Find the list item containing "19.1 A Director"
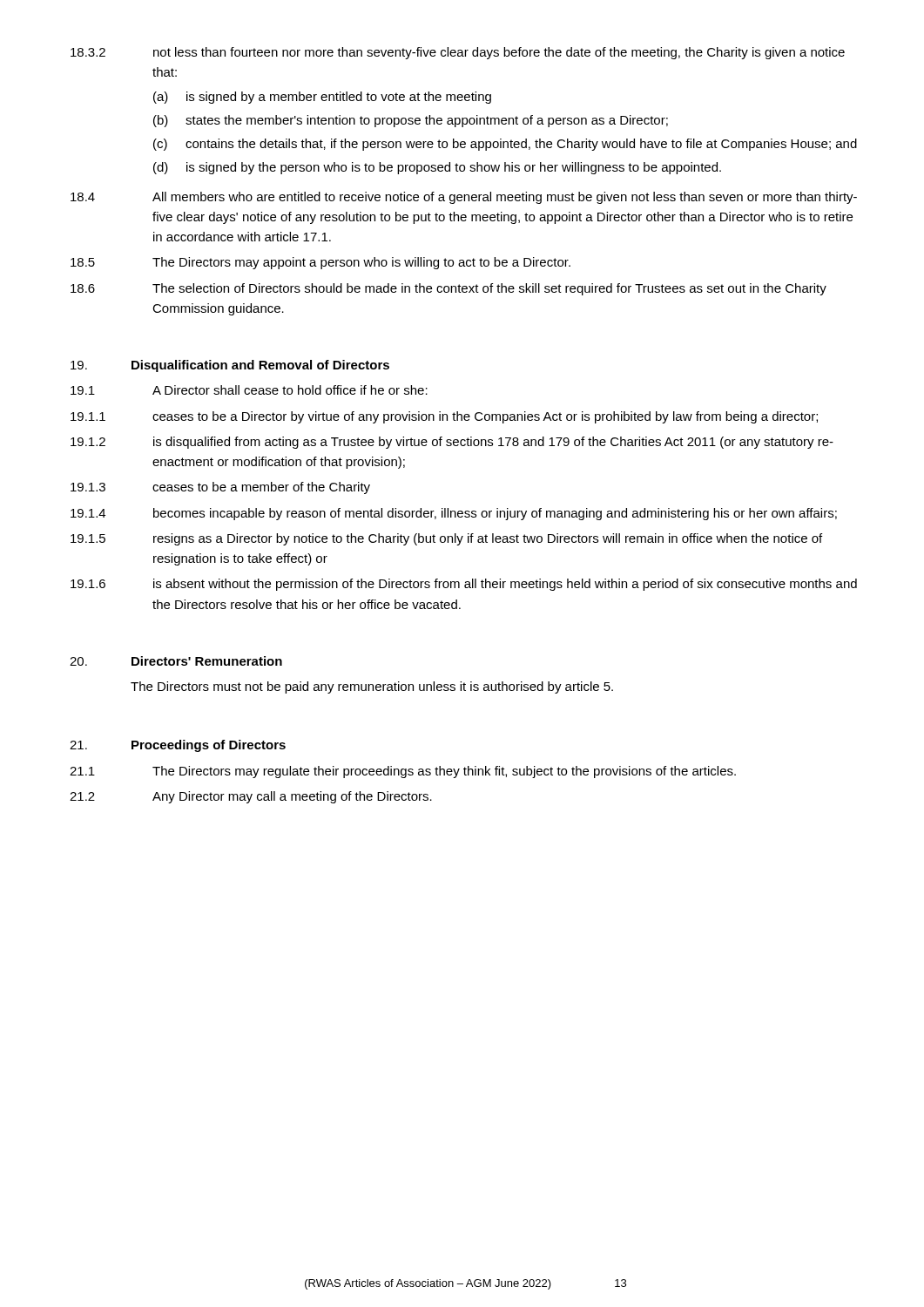The width and height of the screenshot is (924, 1307). pos(249,390)
